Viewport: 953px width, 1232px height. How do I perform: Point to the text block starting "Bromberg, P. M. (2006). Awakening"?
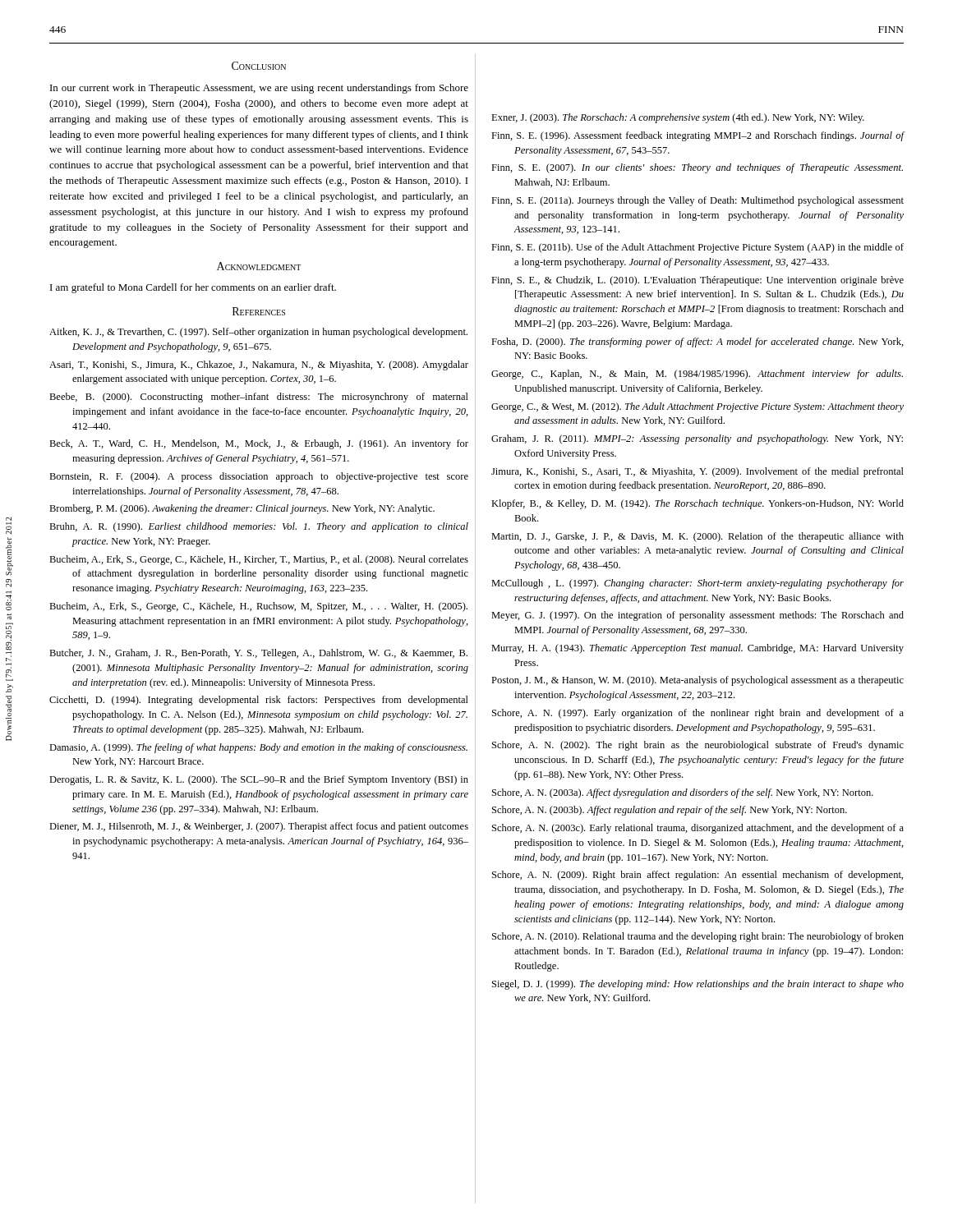point(242,509)
